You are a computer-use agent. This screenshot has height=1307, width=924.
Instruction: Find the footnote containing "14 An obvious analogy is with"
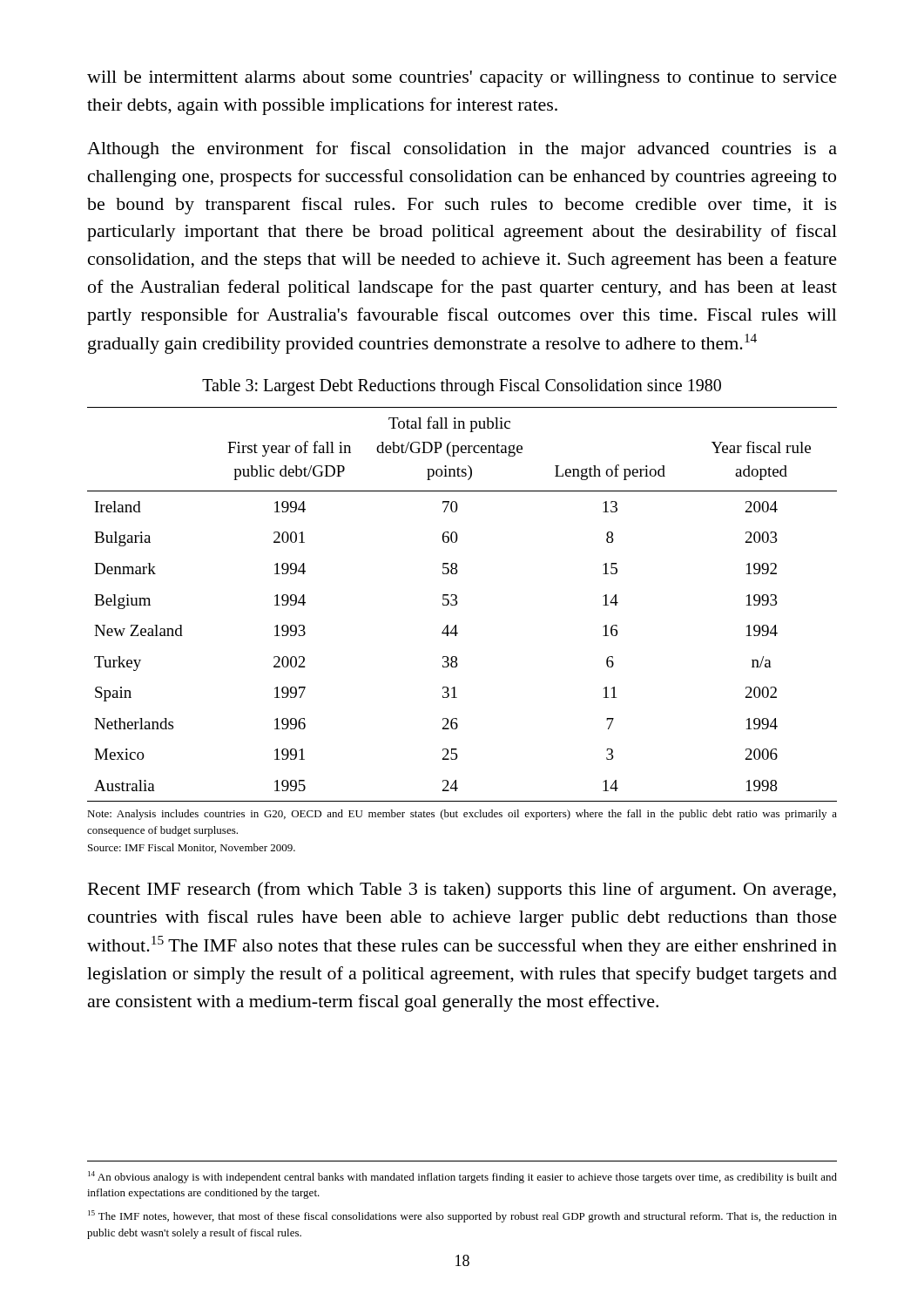pyautogui.click(x=462, y=1184)
